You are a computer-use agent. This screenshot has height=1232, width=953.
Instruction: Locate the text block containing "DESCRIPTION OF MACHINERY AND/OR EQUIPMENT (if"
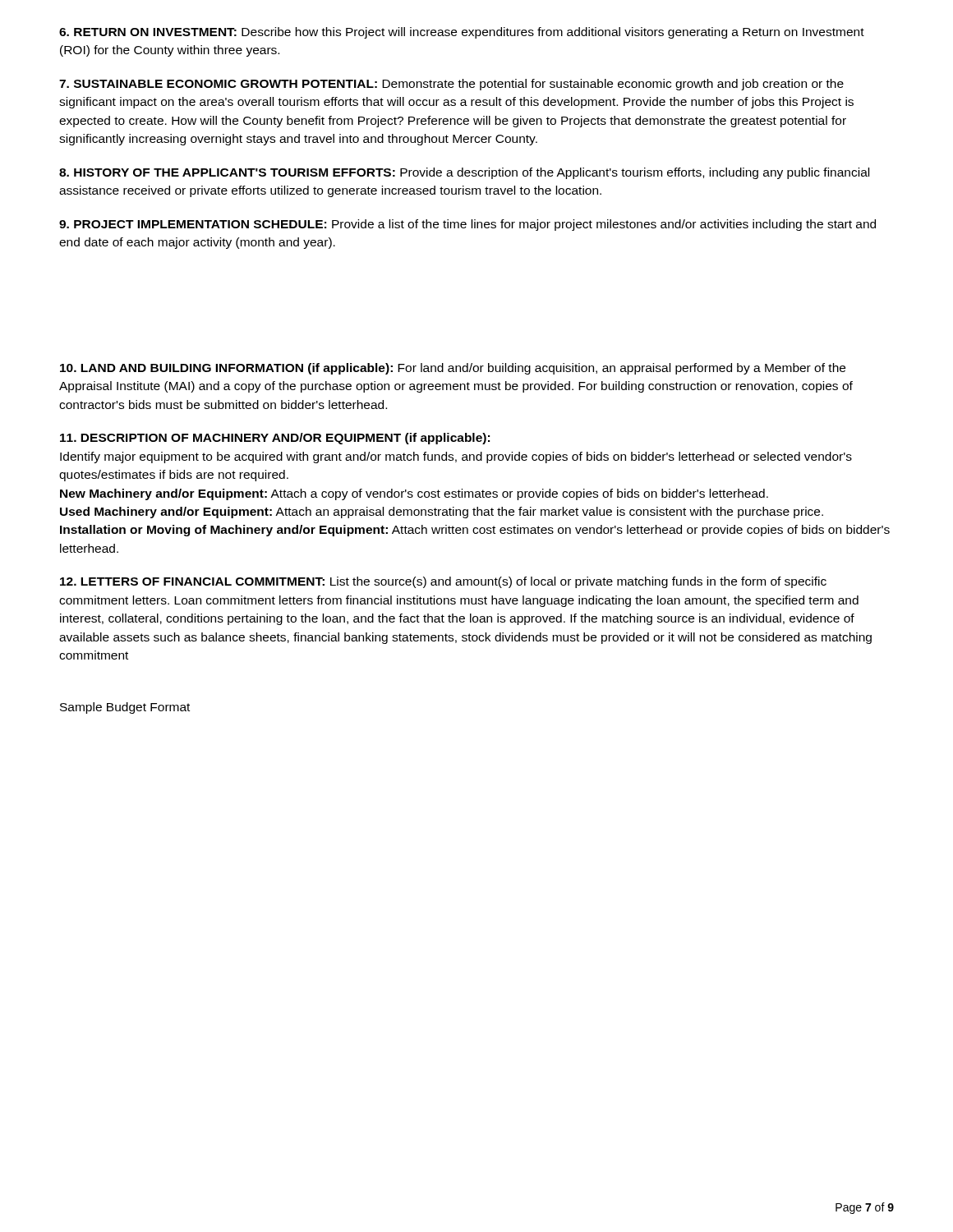pos(476,493)
